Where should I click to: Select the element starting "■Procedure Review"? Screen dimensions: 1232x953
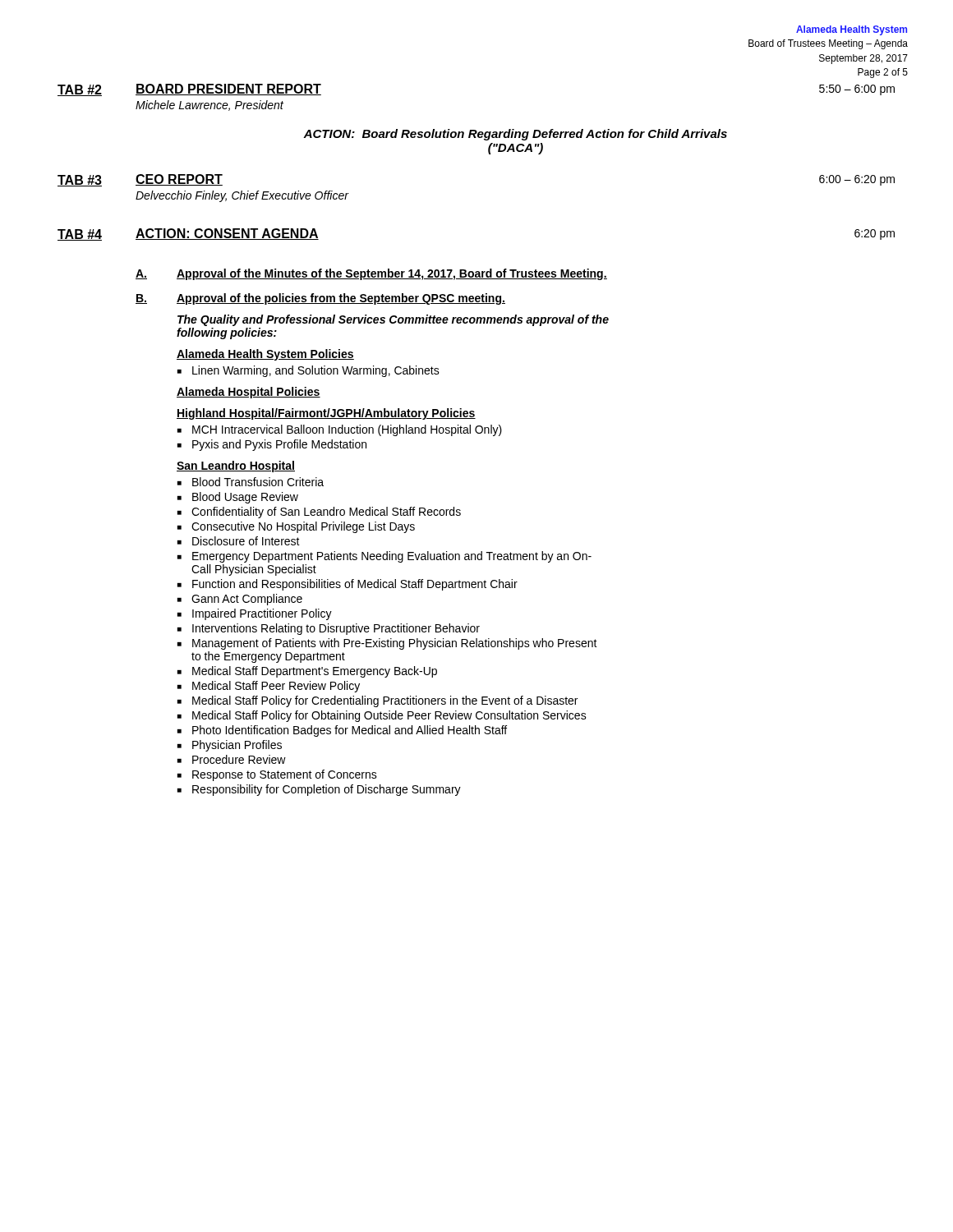point(232,759)
